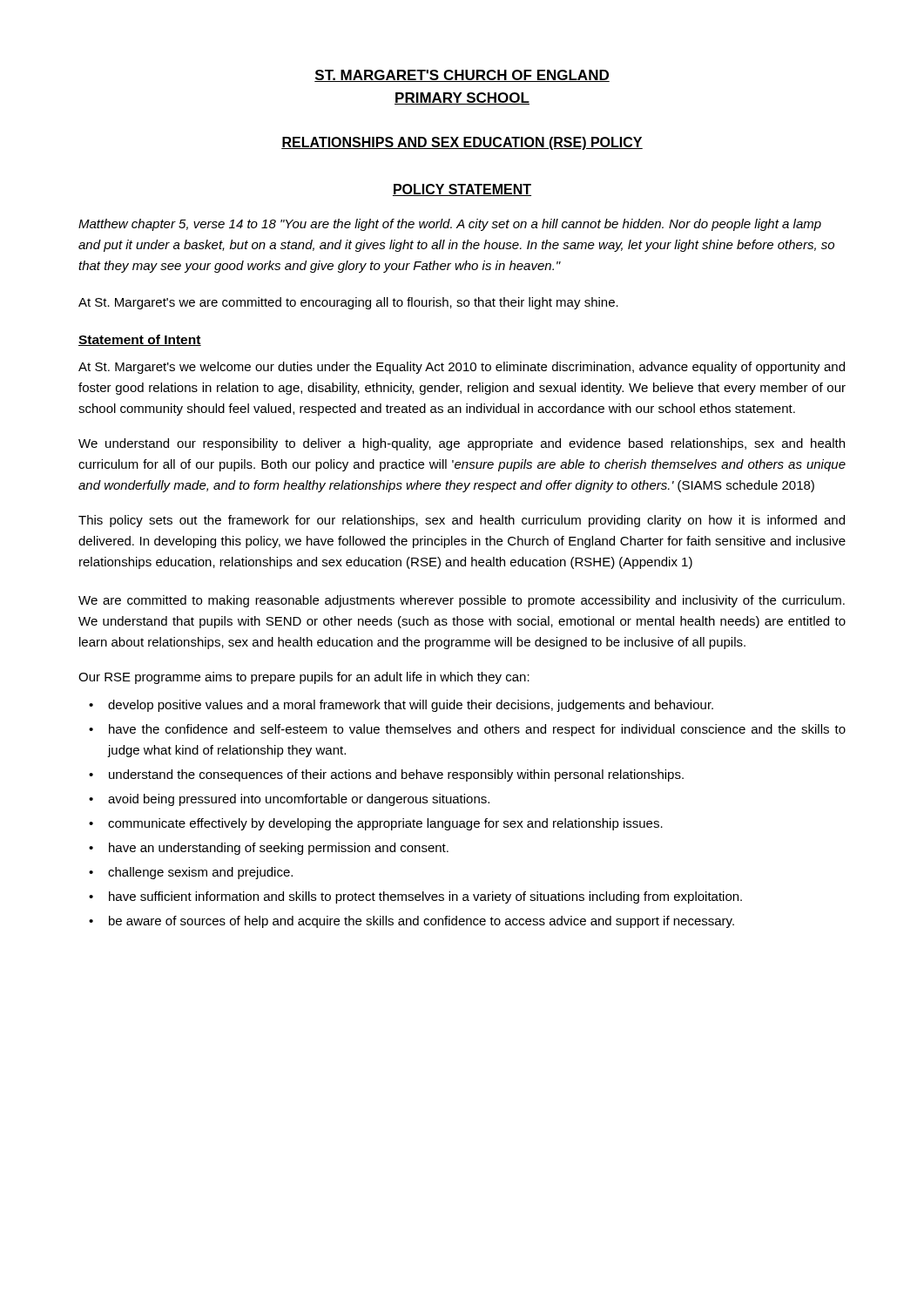Locate the block of text that opens with "be aware of sources of help and"
Viewport: 924px width, 1307px height.
[422, 921]
